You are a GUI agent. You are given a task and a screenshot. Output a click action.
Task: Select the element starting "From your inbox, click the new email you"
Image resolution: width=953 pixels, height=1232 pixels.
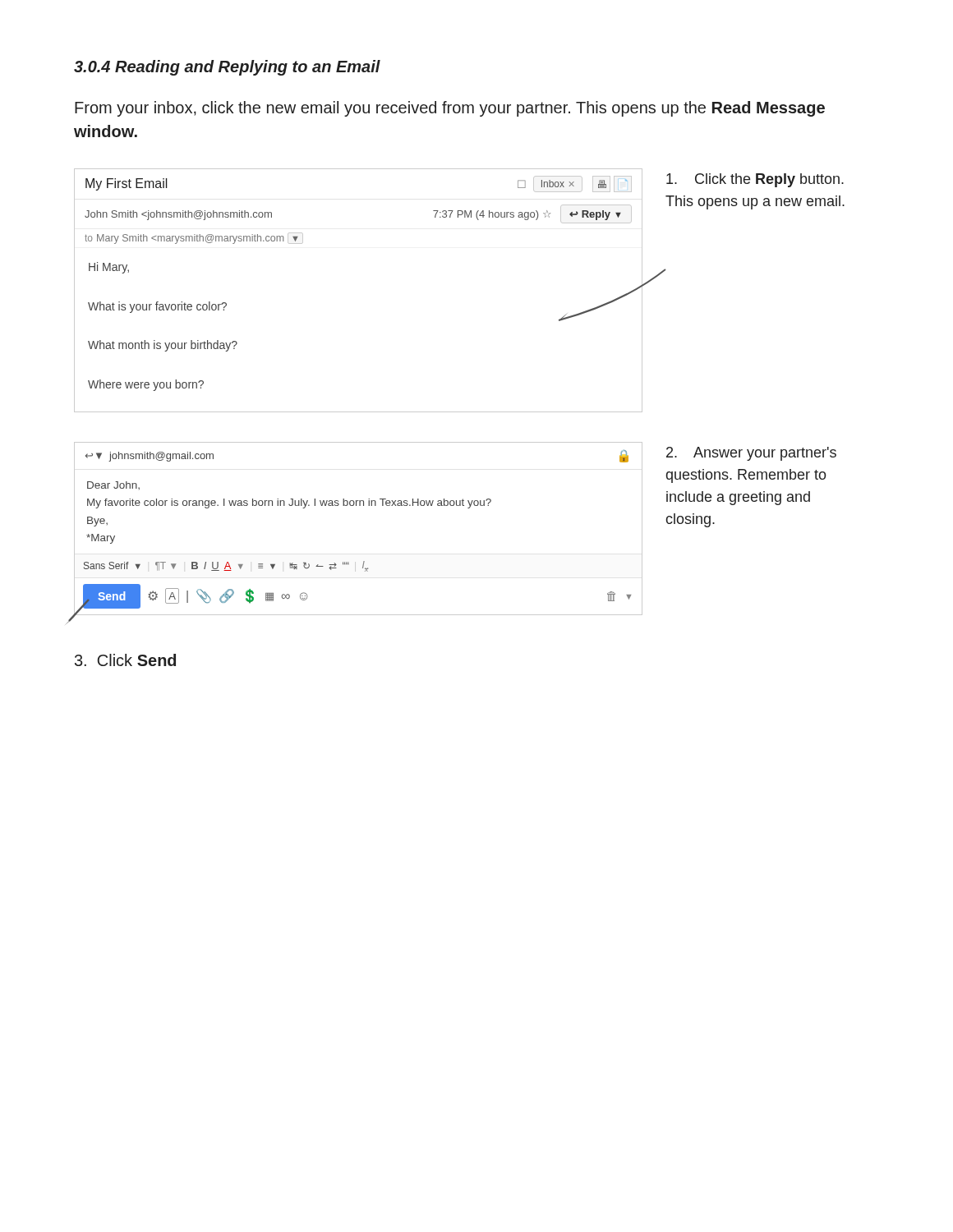450,120
